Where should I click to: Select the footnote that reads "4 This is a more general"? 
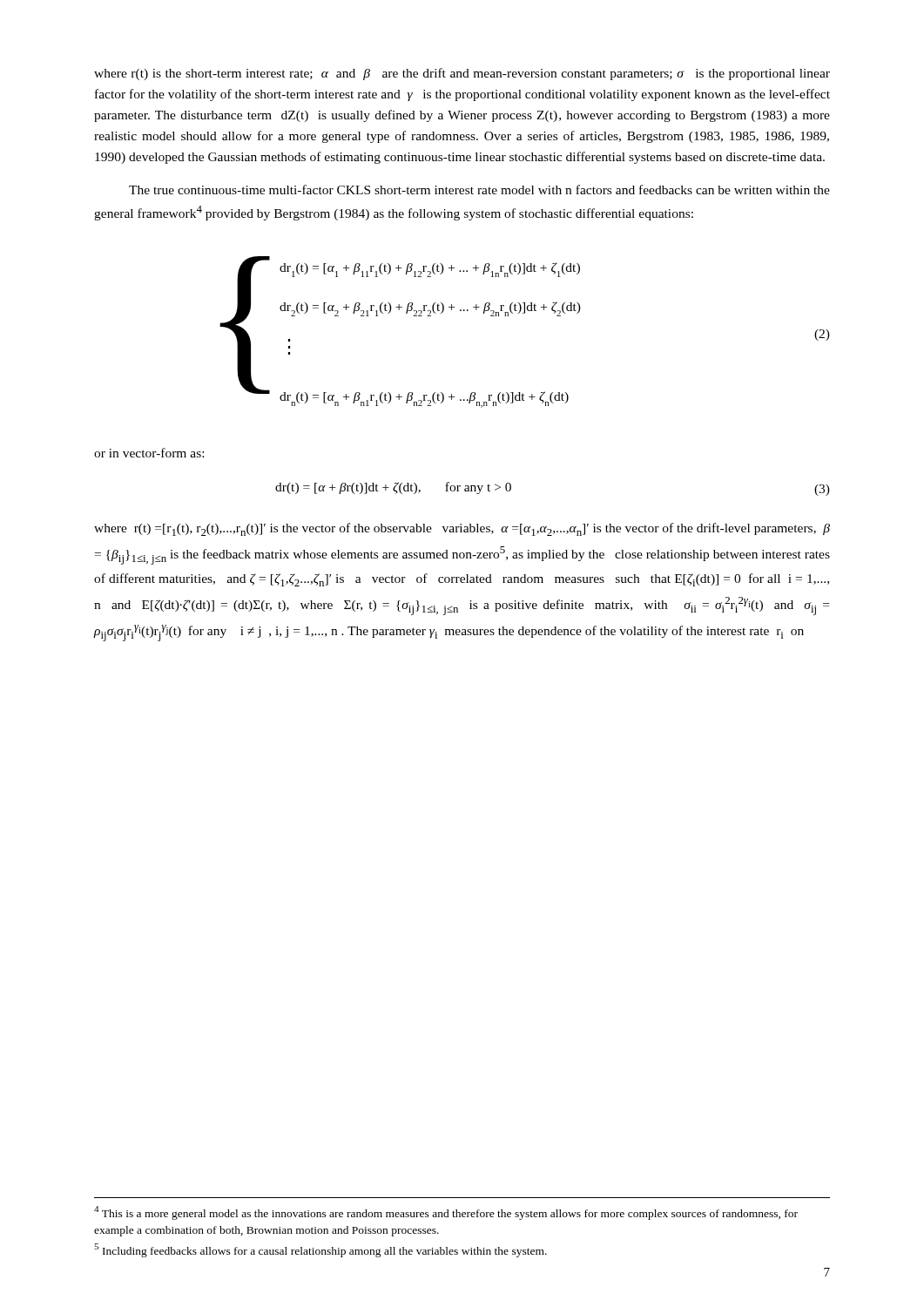pyautogui.click(x=446, y=1213)
